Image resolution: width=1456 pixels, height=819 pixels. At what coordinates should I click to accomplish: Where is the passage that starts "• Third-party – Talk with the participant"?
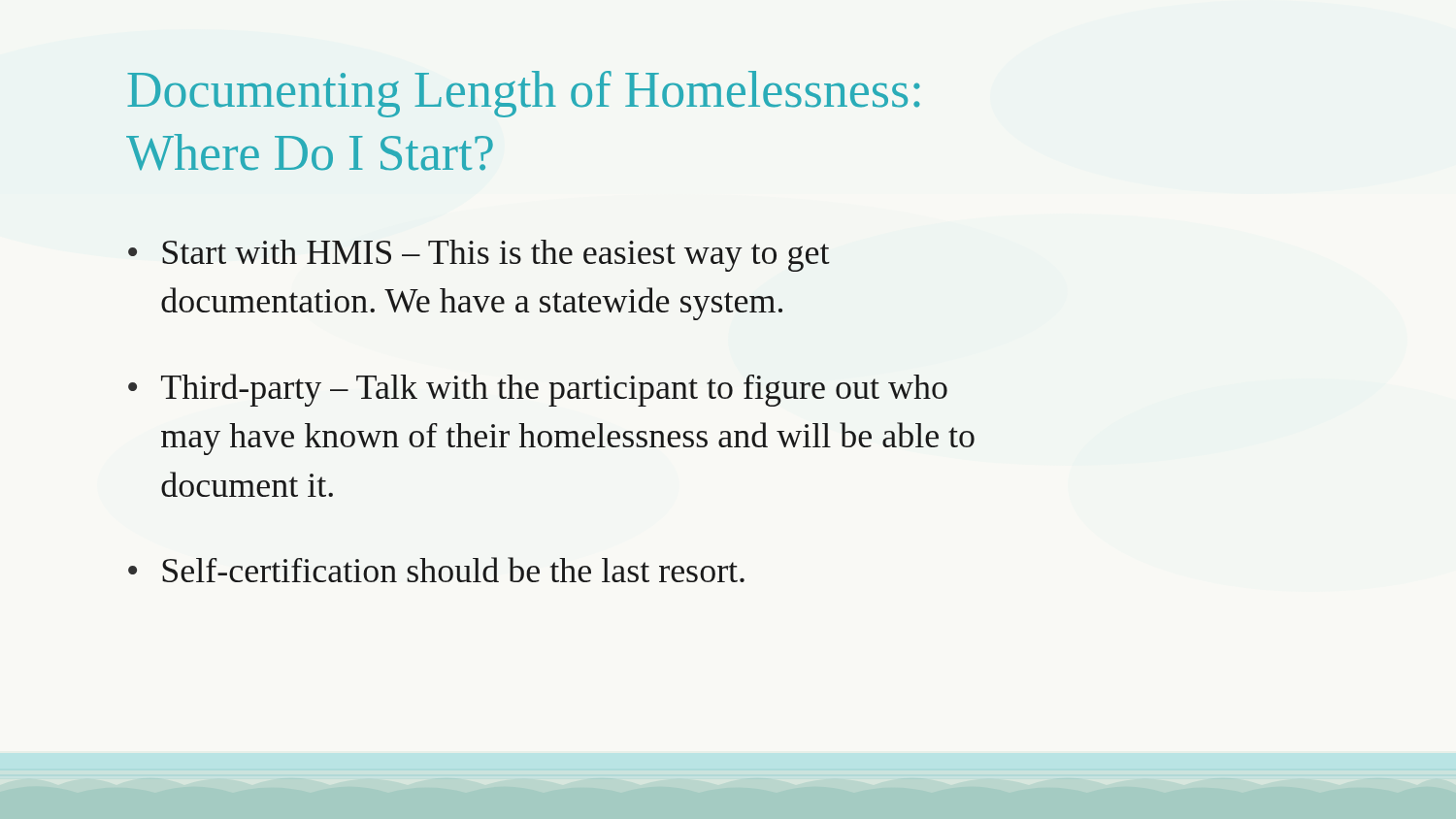(551, 436)
